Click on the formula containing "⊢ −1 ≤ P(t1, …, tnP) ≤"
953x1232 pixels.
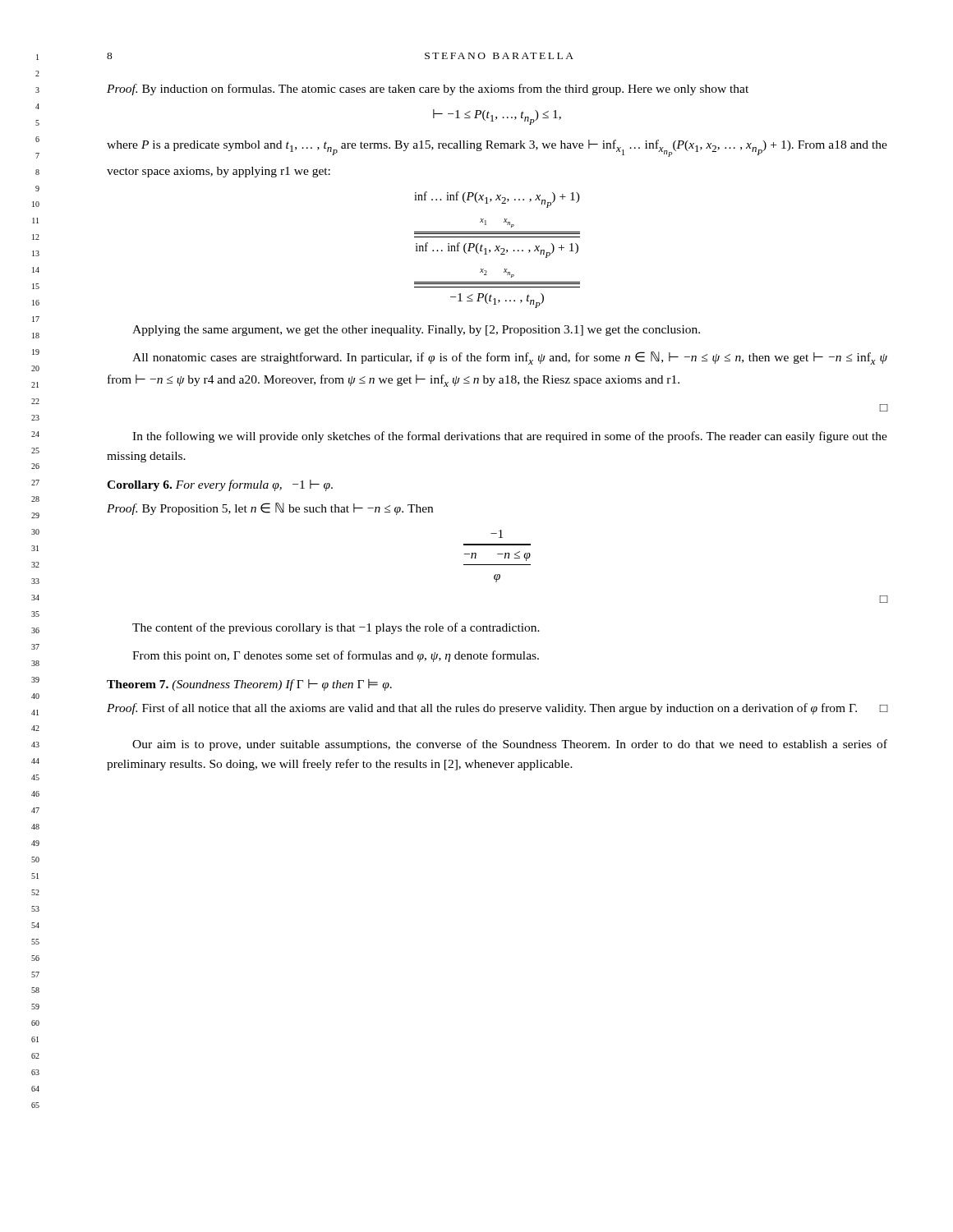497,117
